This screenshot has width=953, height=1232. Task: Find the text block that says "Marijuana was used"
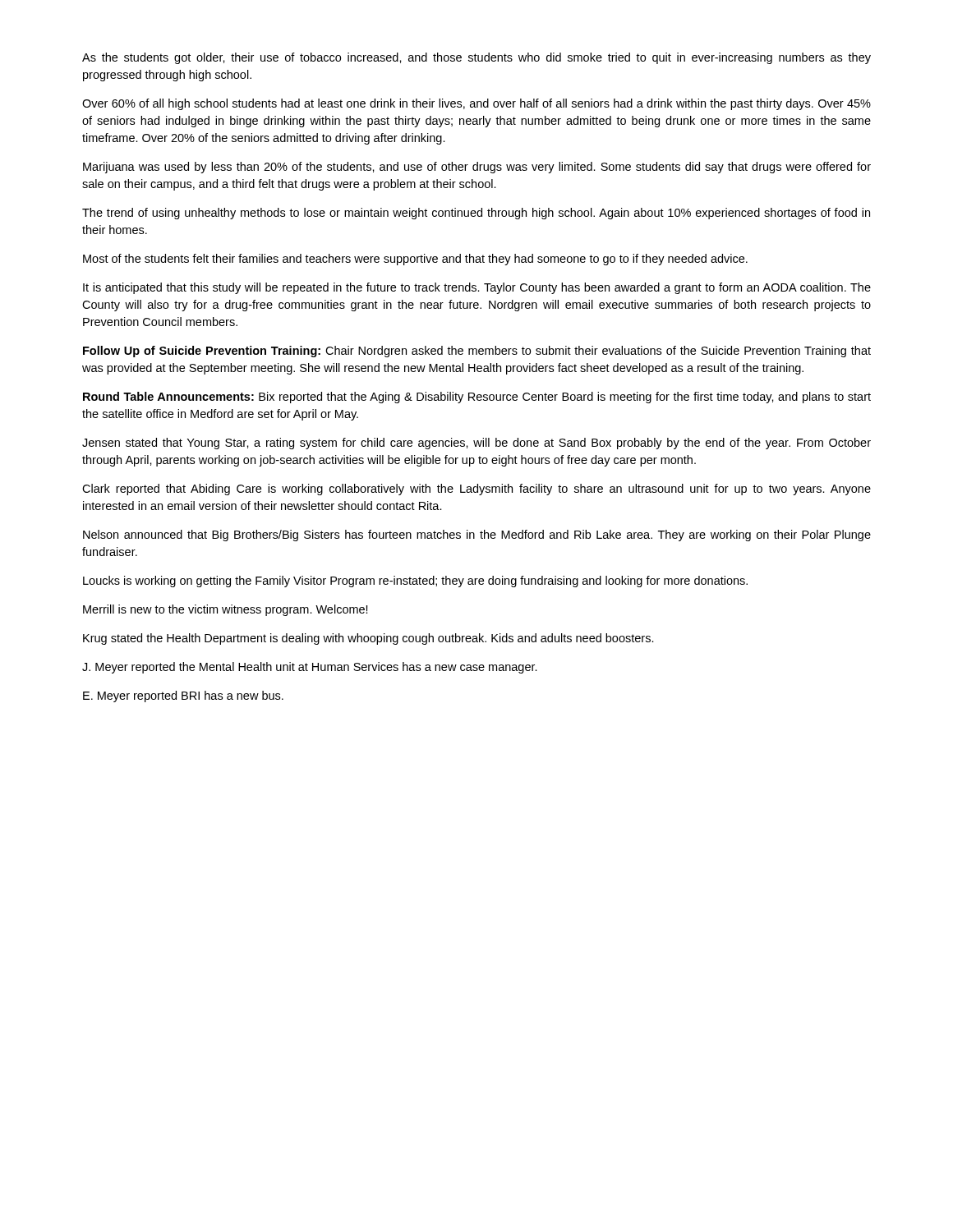coord(476,175)
